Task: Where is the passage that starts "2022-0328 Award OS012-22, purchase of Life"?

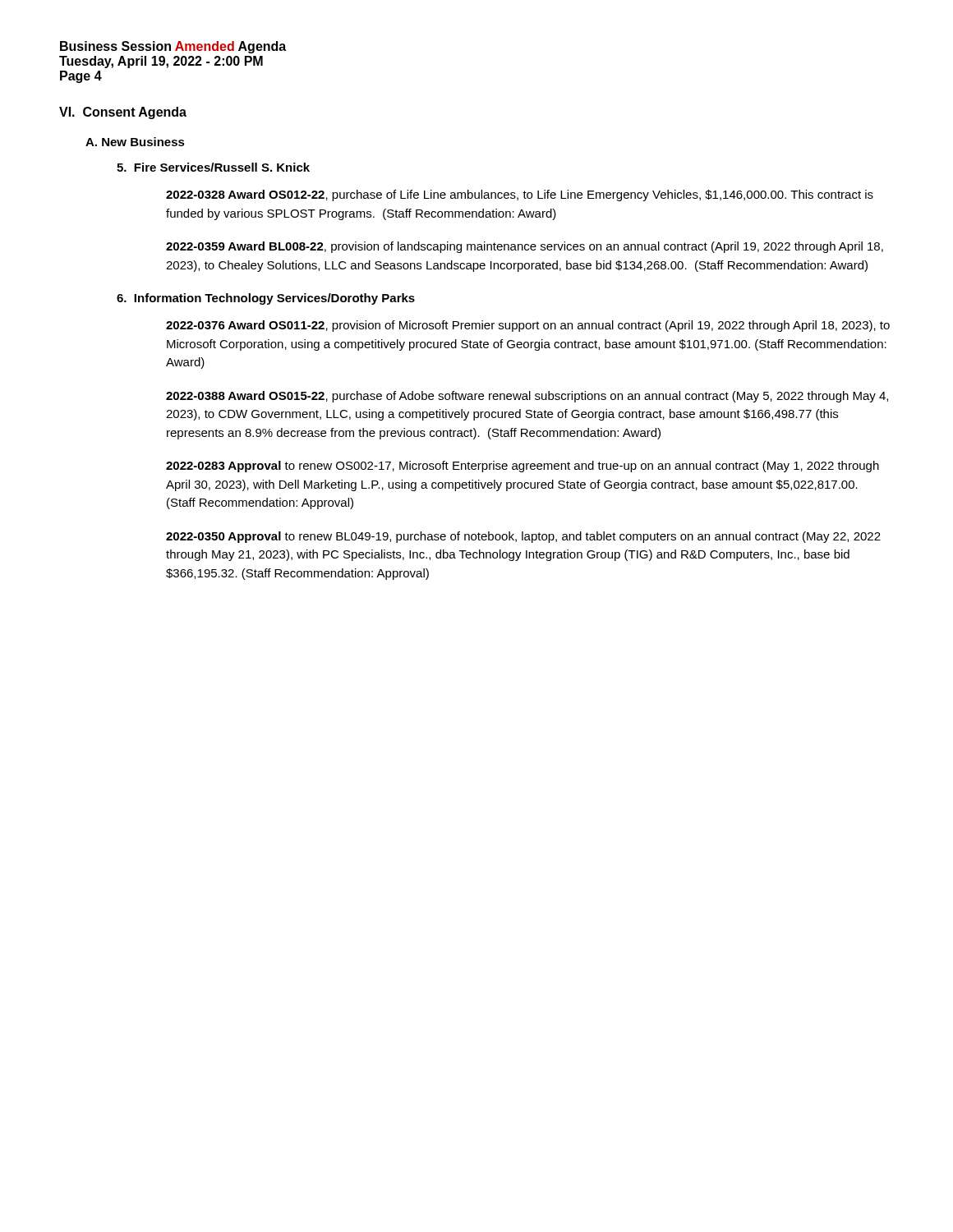Action: [520, 203]
